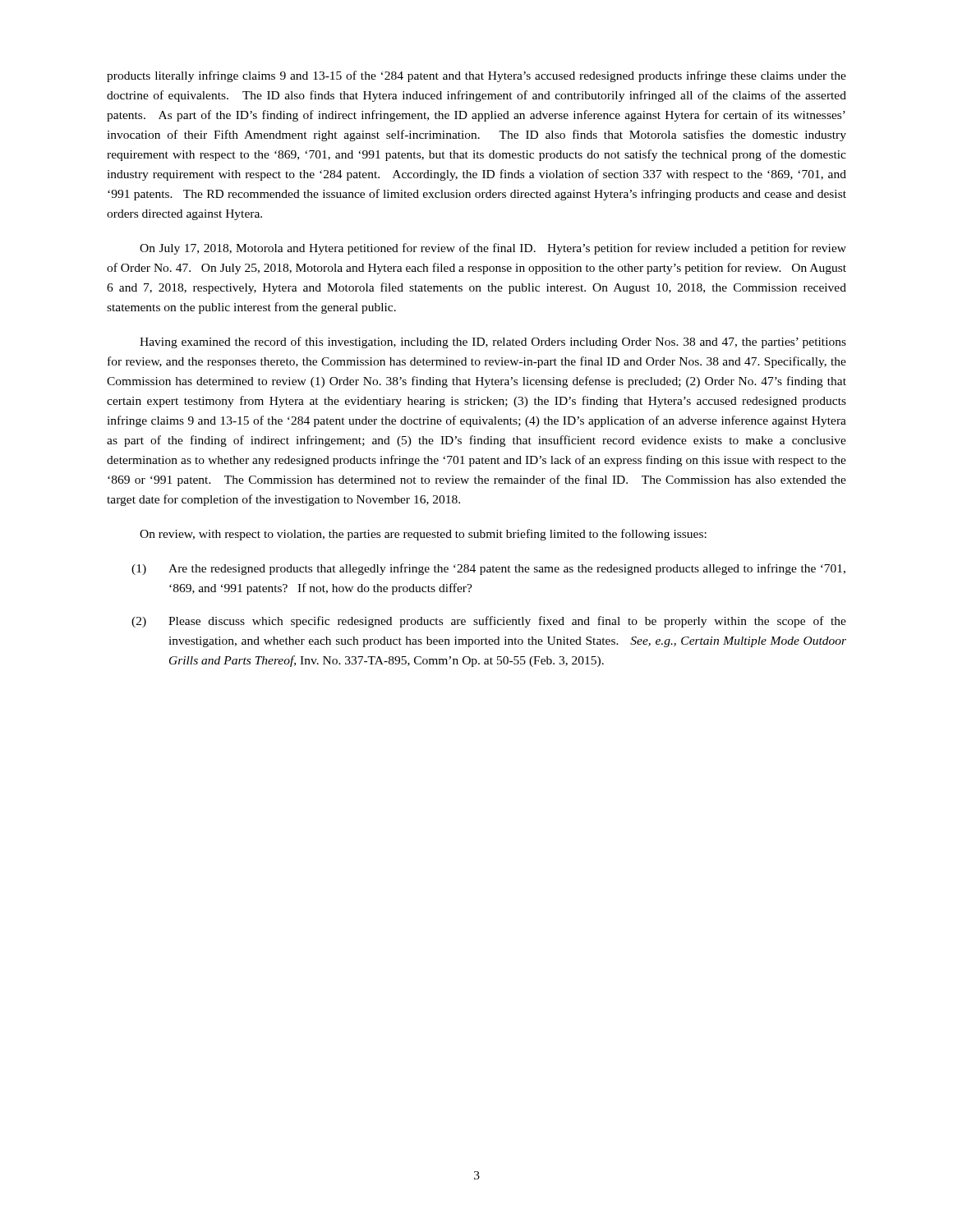Select the text block with the text "Having examined the record of this investigation,"

476,420
